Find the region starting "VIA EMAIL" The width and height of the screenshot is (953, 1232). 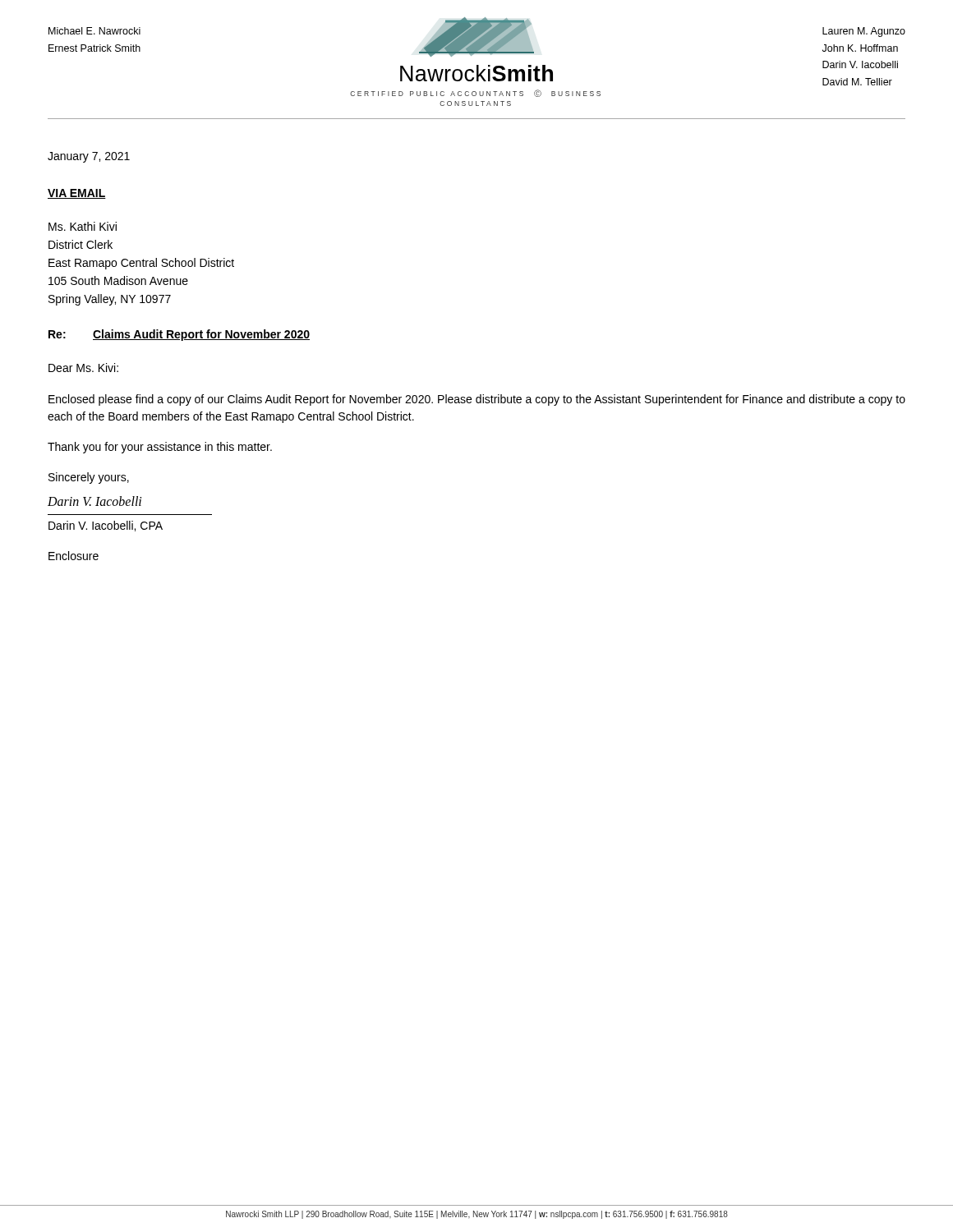77,193
